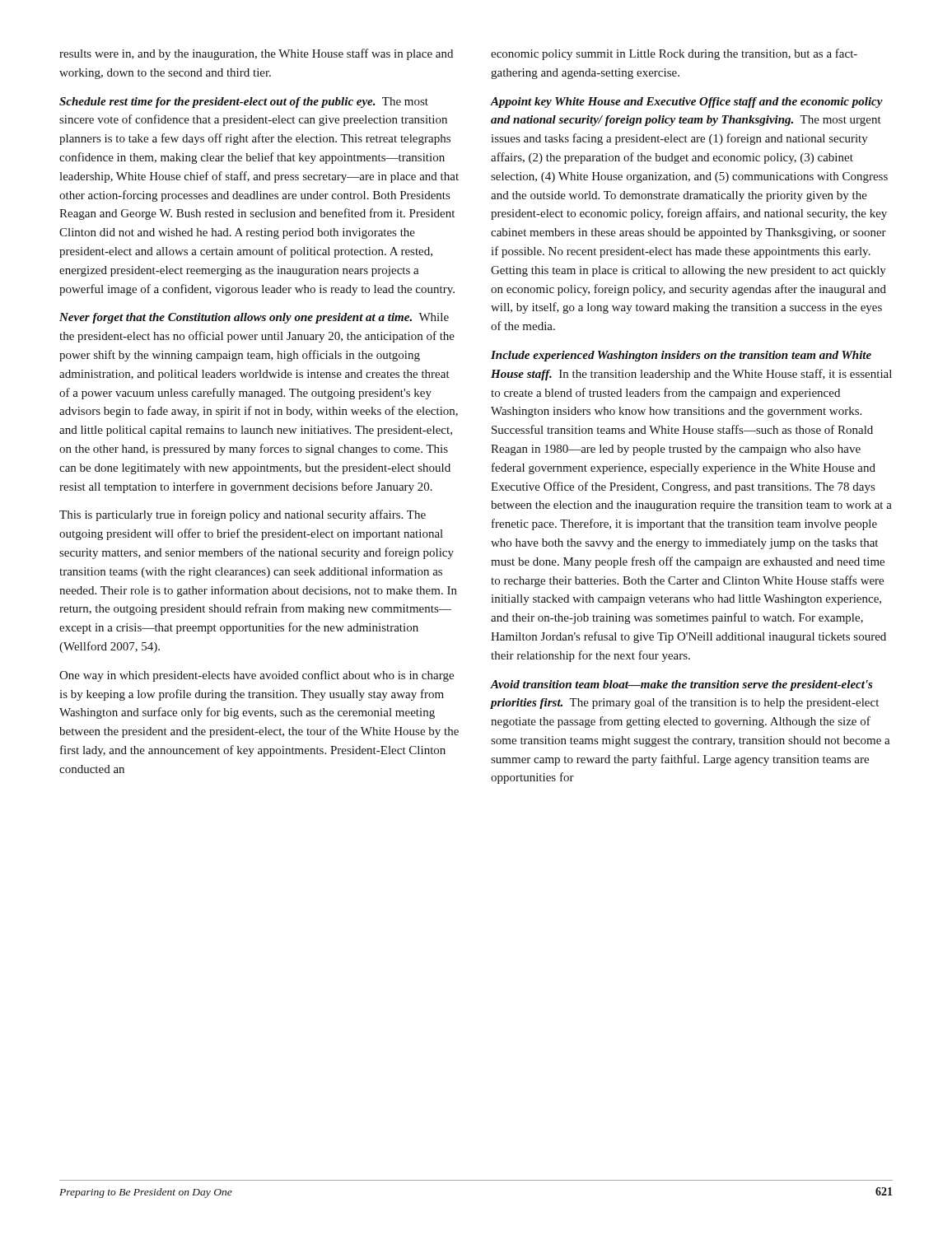Point to the block beginning "Avoid transition team bloat—make the"

click(x=692, y=731)
